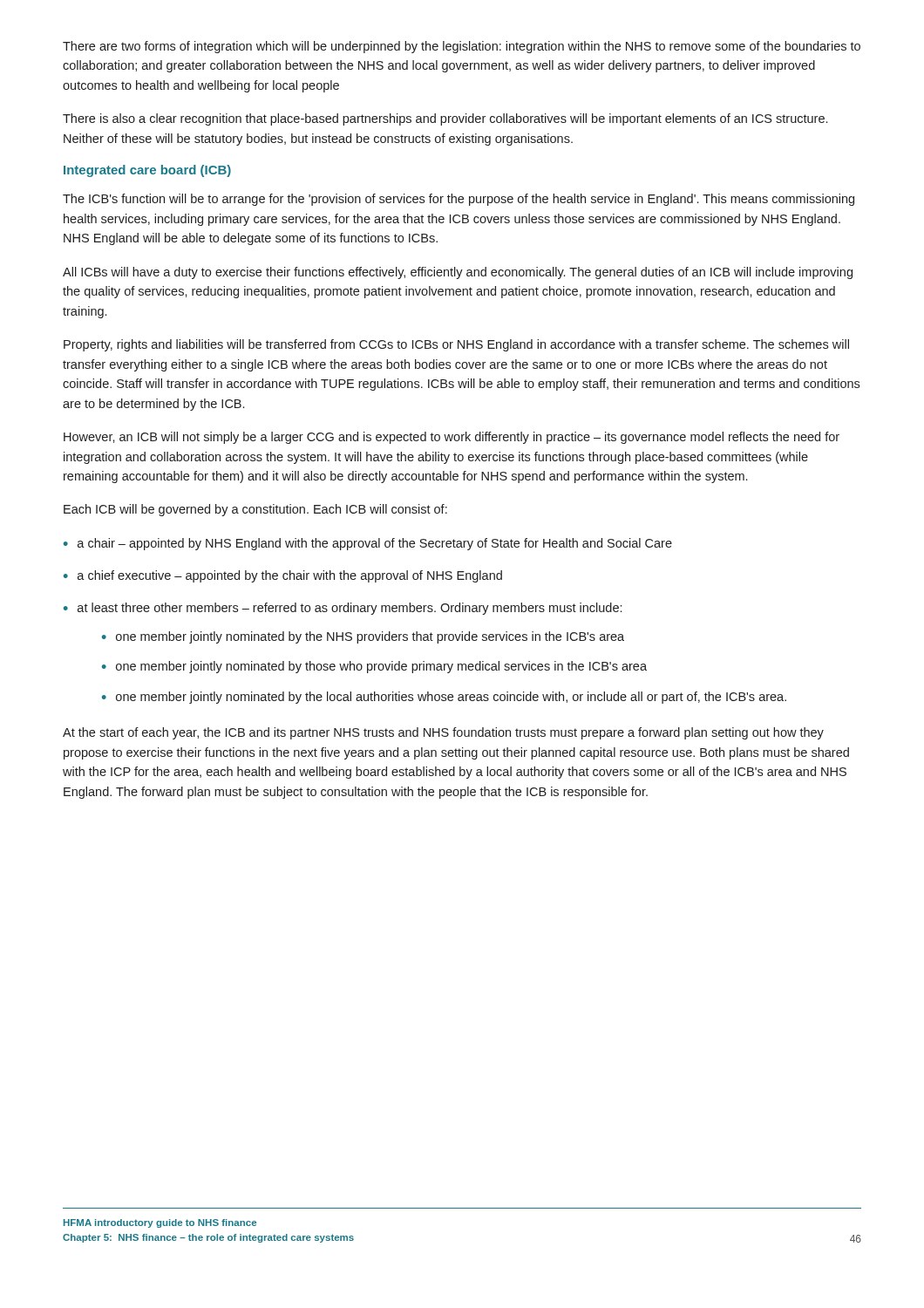Locate the text block with the text "At the start of each year, the ICB"
The image size is (924, 1308).
coord(456,762)
